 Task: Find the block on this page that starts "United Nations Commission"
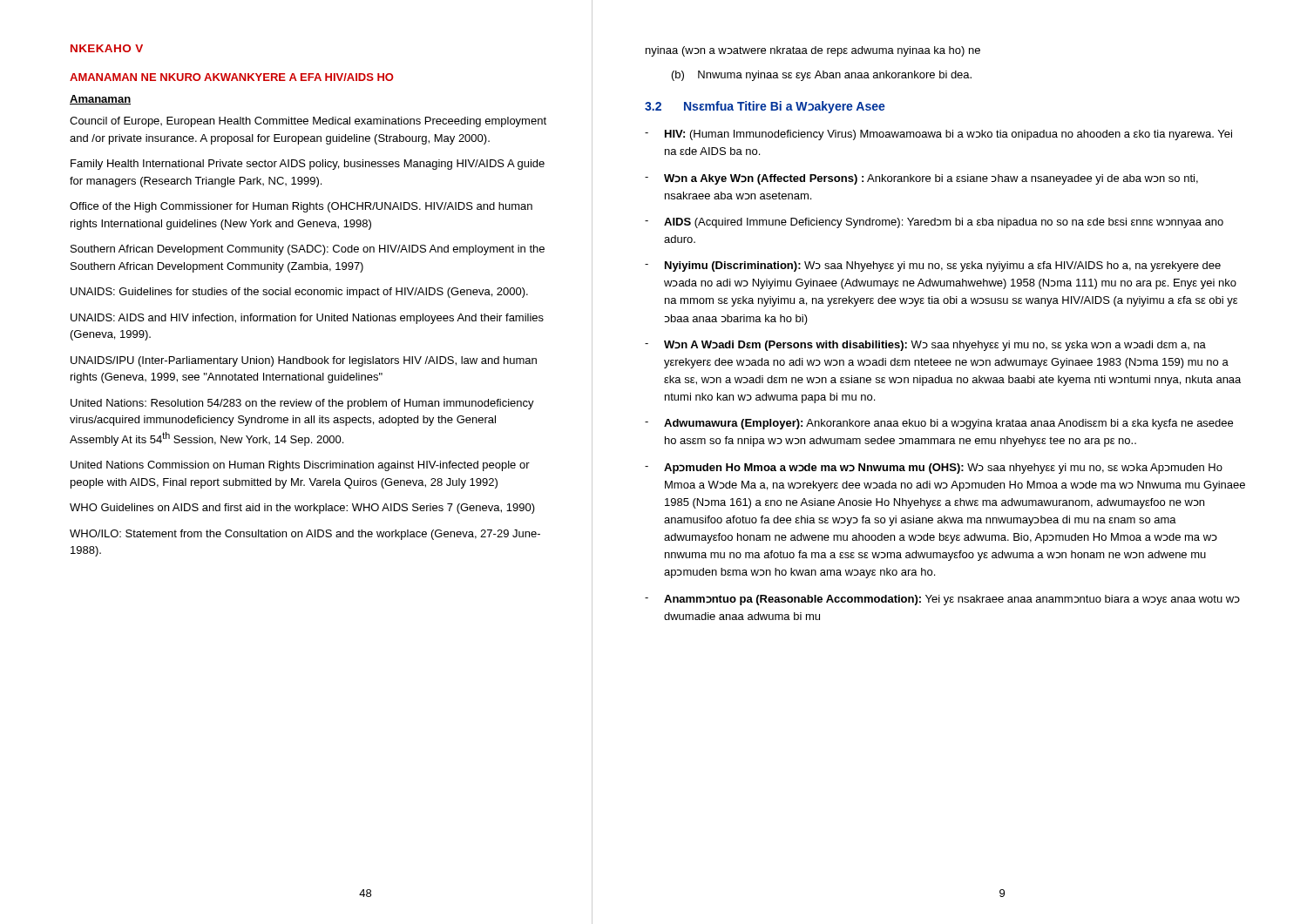[299, 473]
